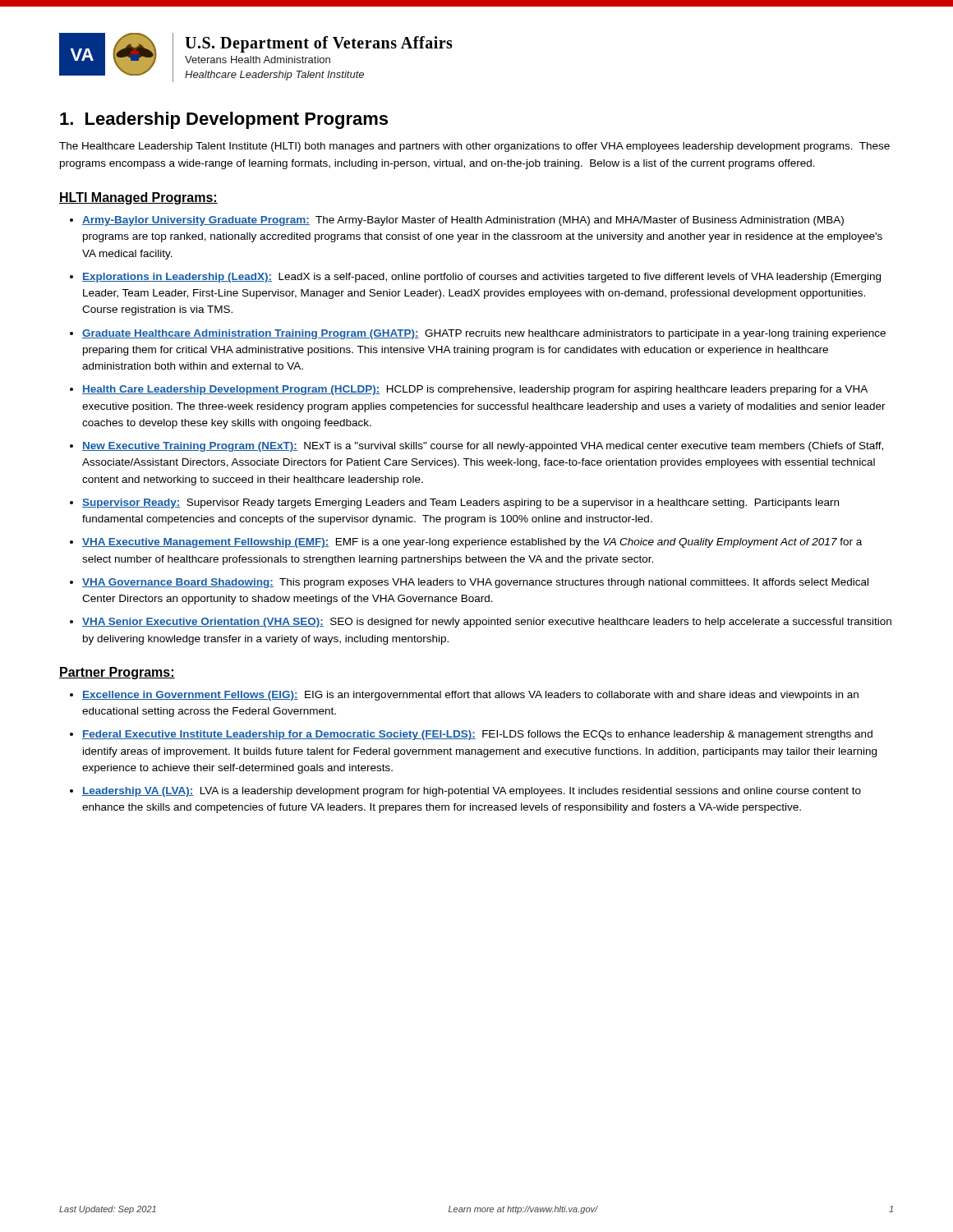Point to the block starting "Supervisor Ready: Supervisor Ready targets Emerging Leaders and"

[461, 510]
